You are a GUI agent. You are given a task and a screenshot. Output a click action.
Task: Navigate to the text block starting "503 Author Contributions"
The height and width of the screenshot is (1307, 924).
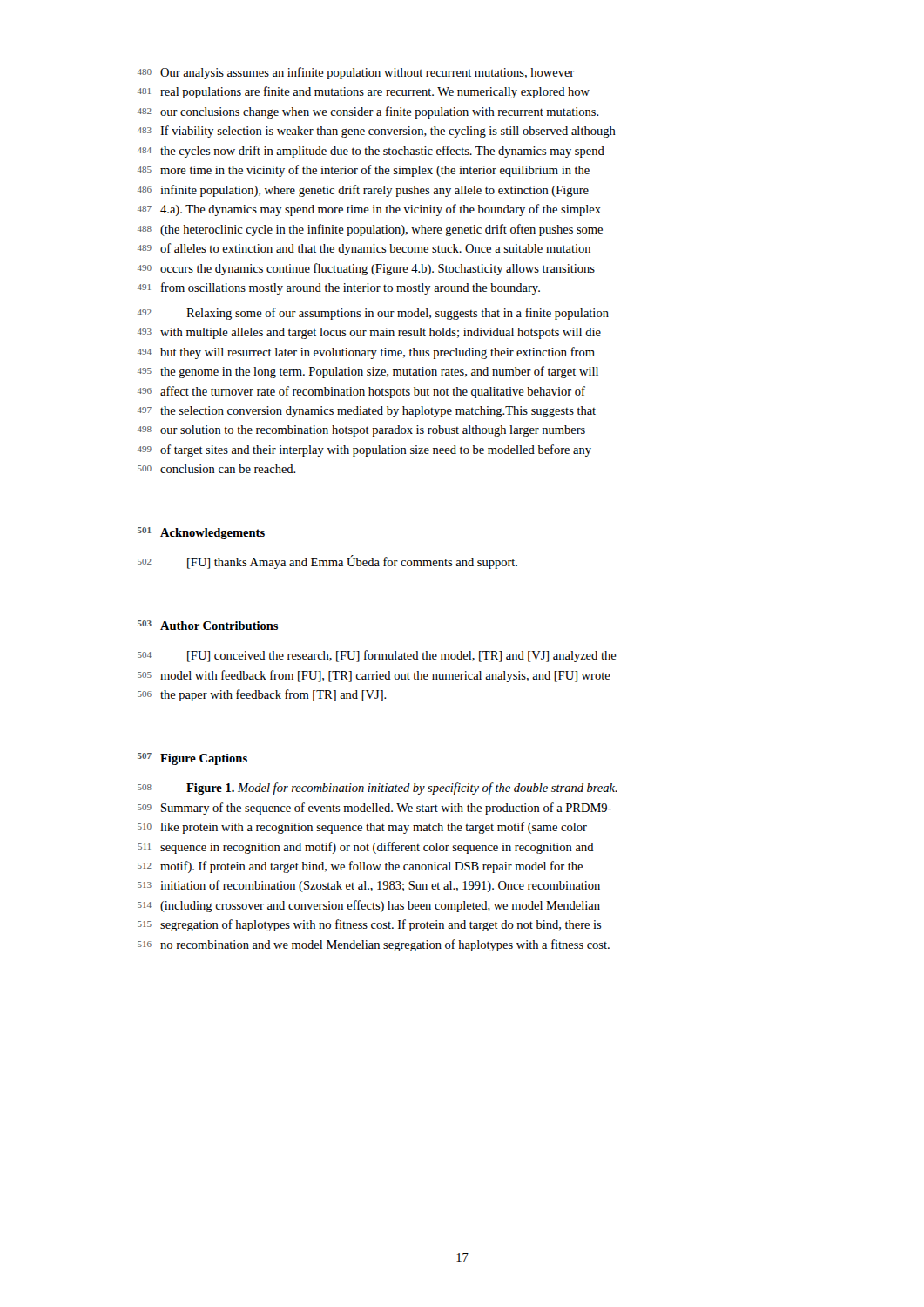(208, 625)
